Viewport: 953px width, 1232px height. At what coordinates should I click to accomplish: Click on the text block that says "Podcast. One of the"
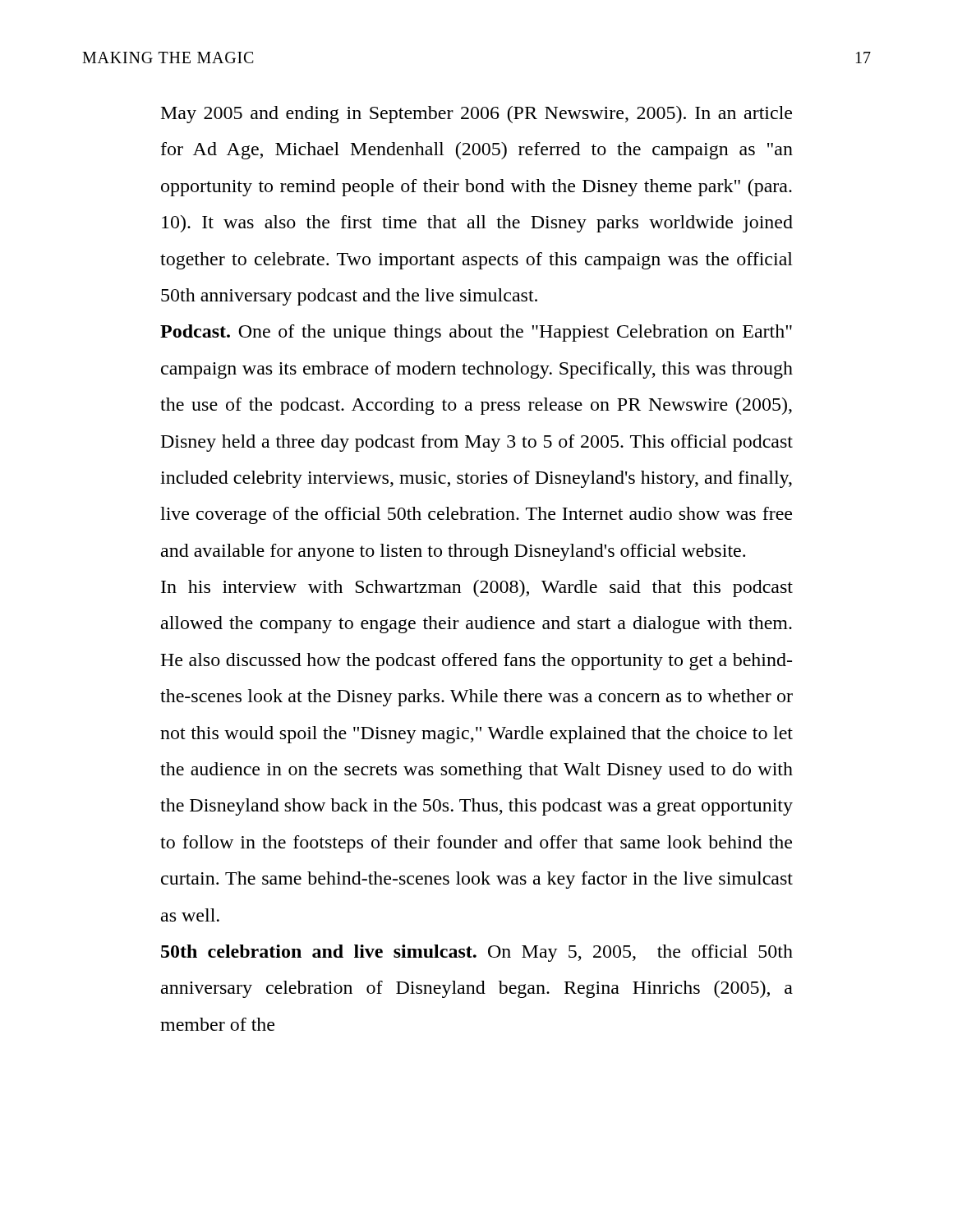tap(476, 441)
